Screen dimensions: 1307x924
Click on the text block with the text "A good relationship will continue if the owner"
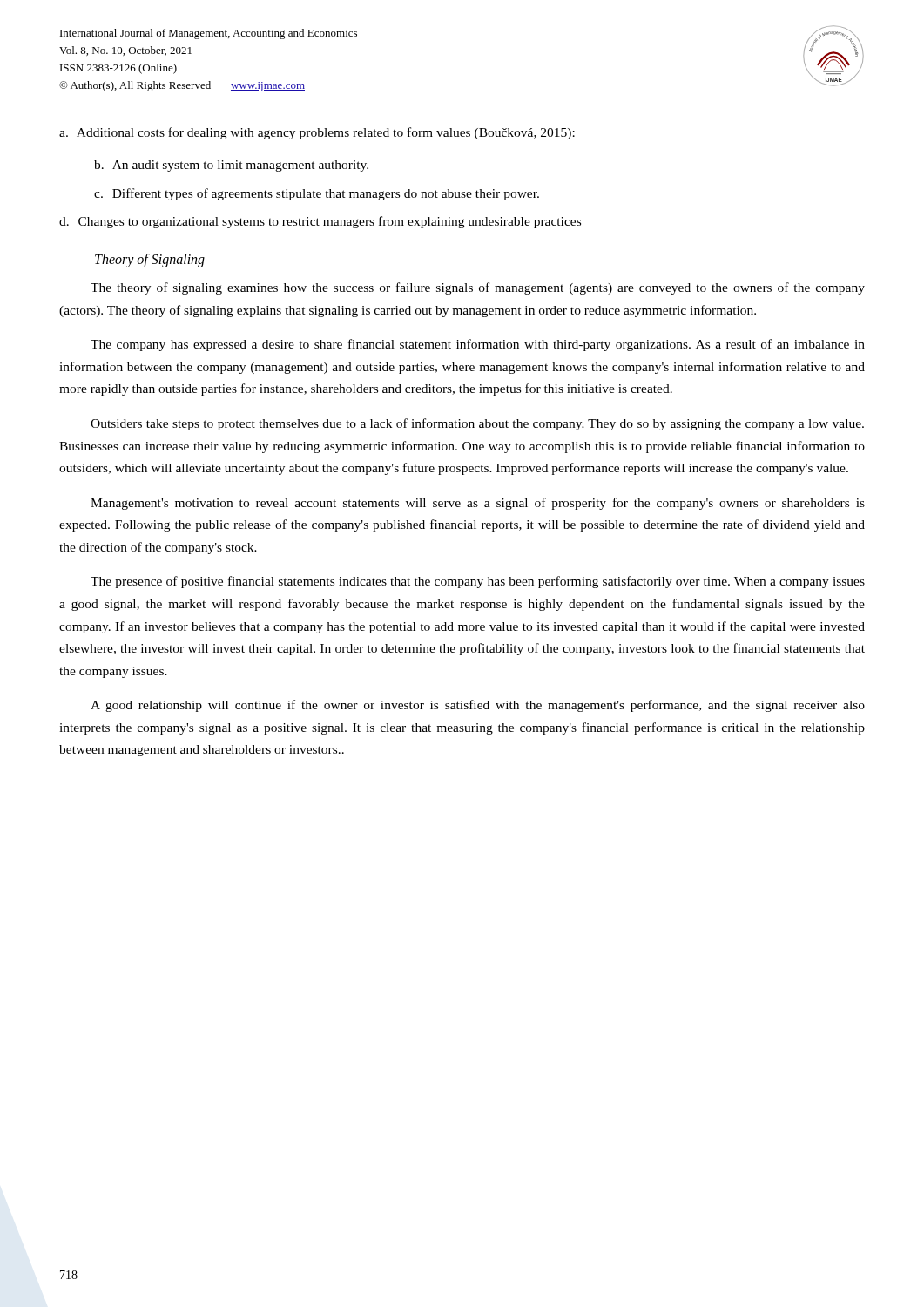(x=462, y=727)
